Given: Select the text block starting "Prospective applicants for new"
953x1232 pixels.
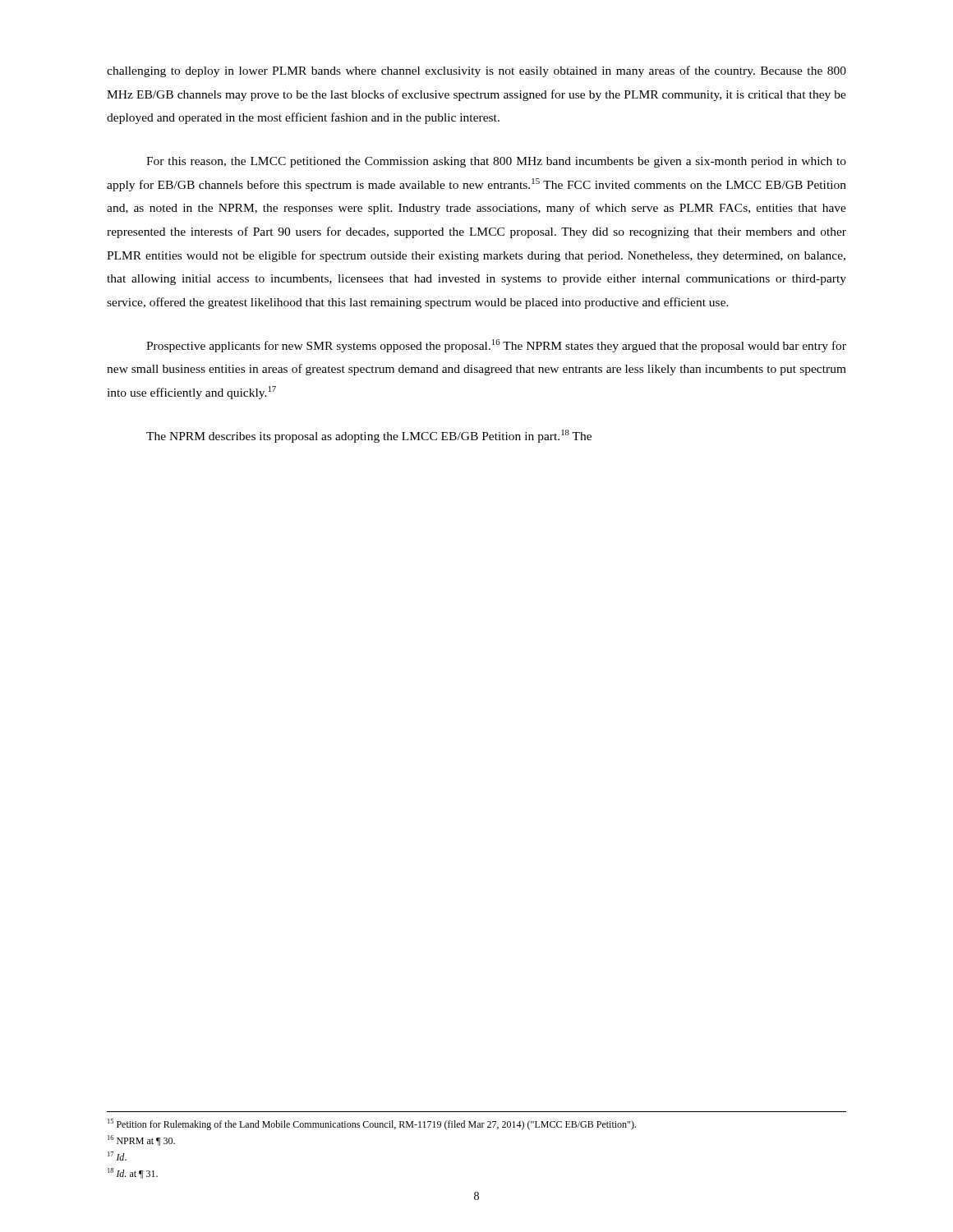Looking at the screenshot, I should [x=476, y=368].
